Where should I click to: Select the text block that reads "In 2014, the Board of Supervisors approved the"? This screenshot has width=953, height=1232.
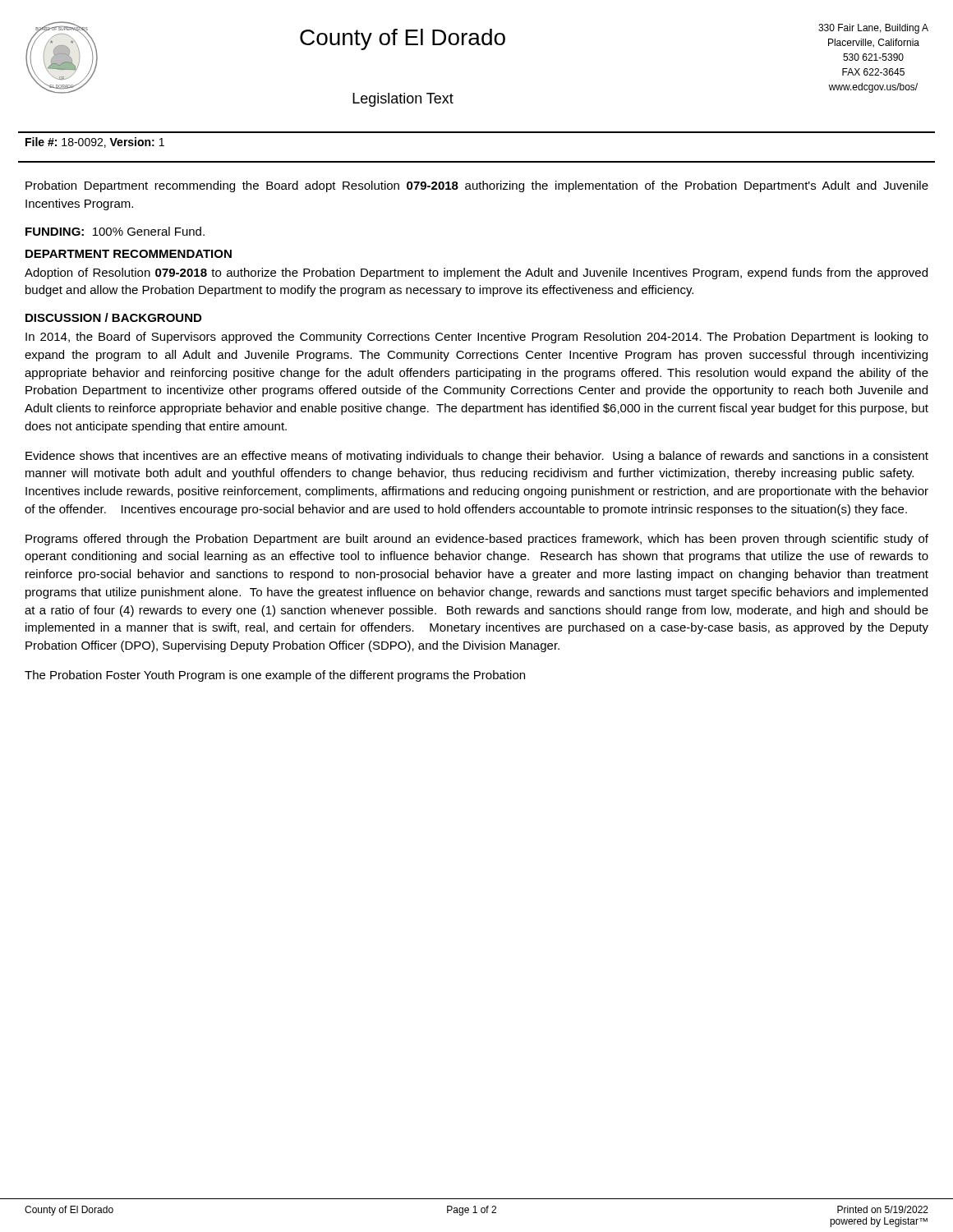476,381
